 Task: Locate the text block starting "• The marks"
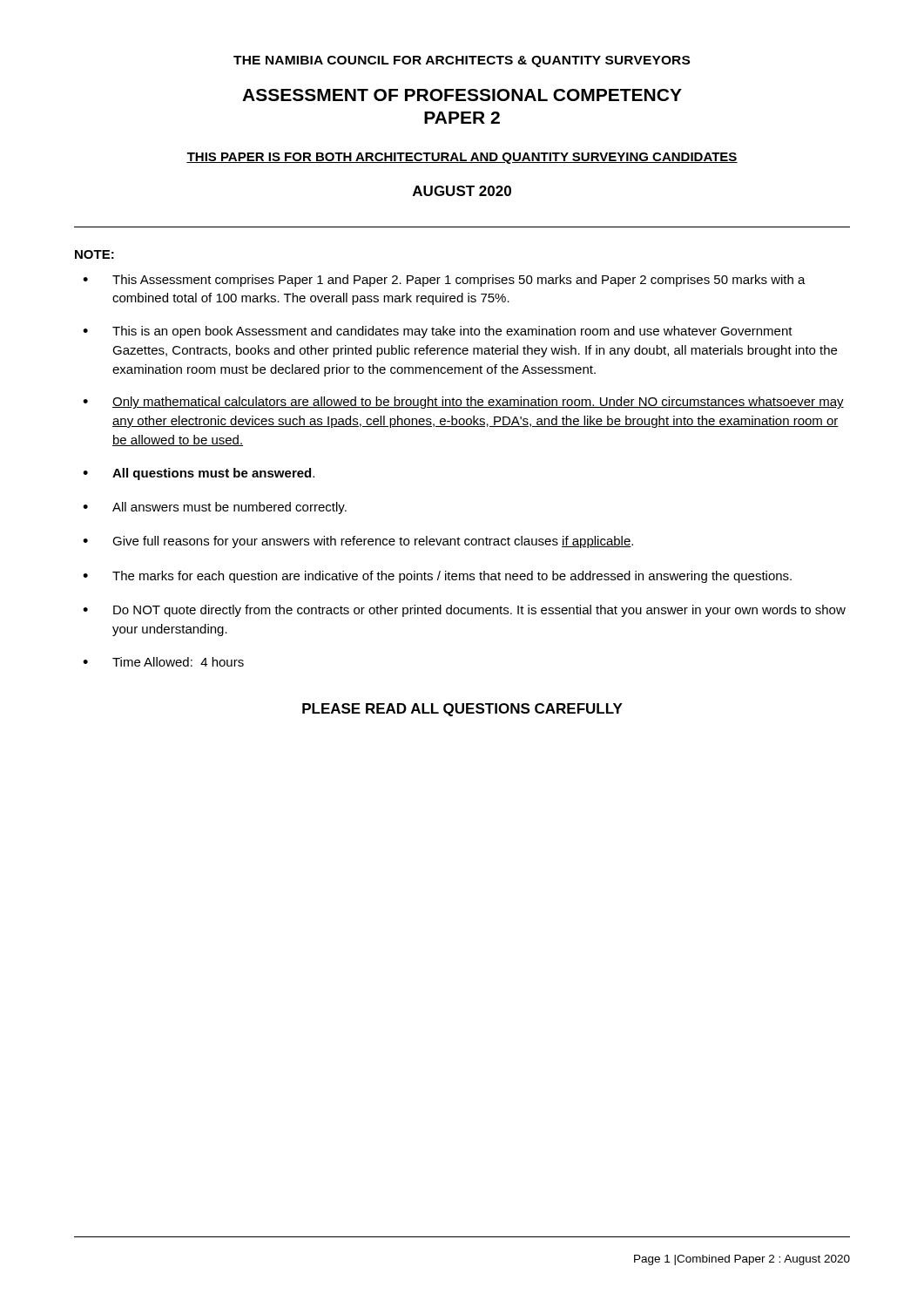466,576
